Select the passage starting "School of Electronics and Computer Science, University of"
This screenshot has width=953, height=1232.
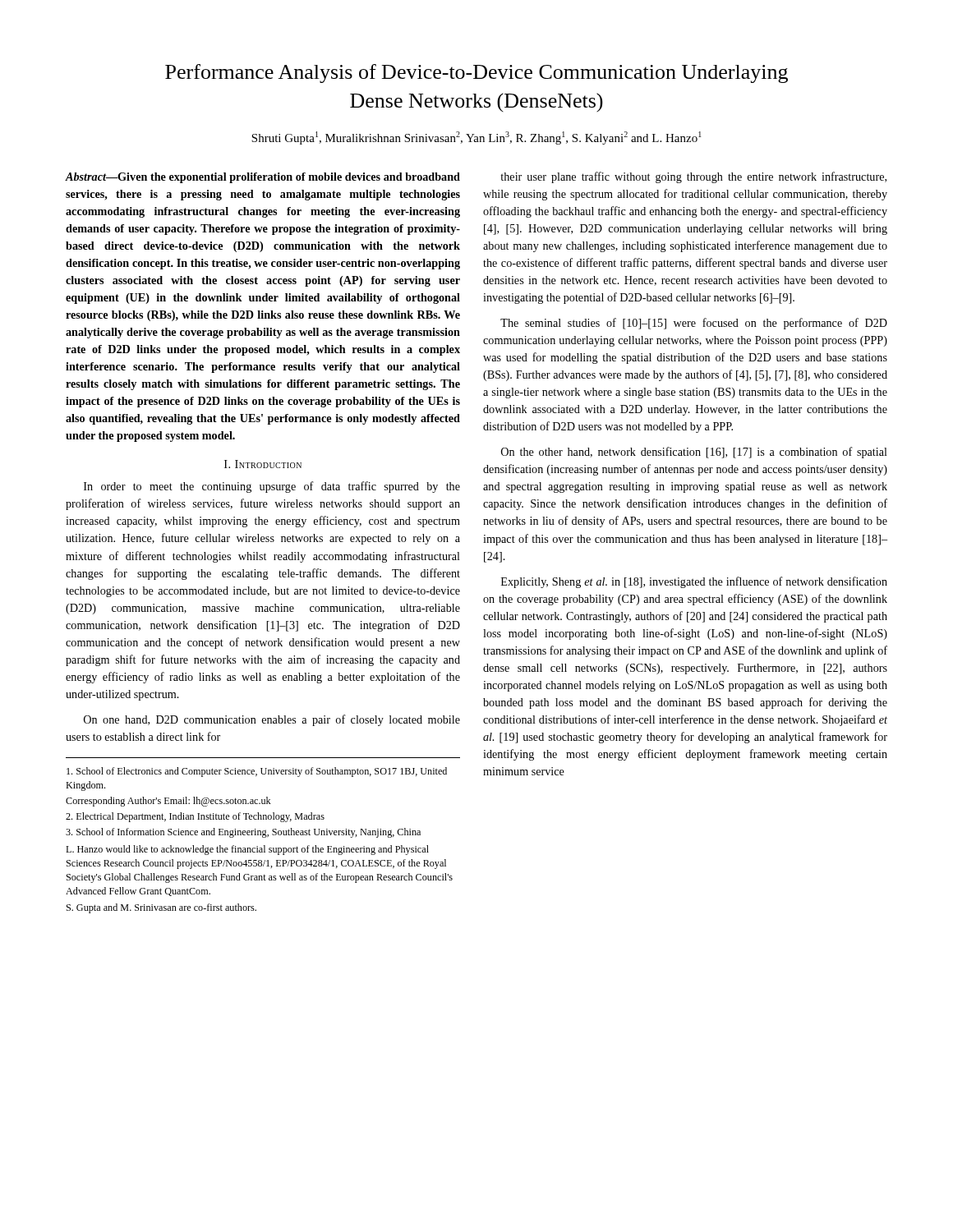point(263,840)
